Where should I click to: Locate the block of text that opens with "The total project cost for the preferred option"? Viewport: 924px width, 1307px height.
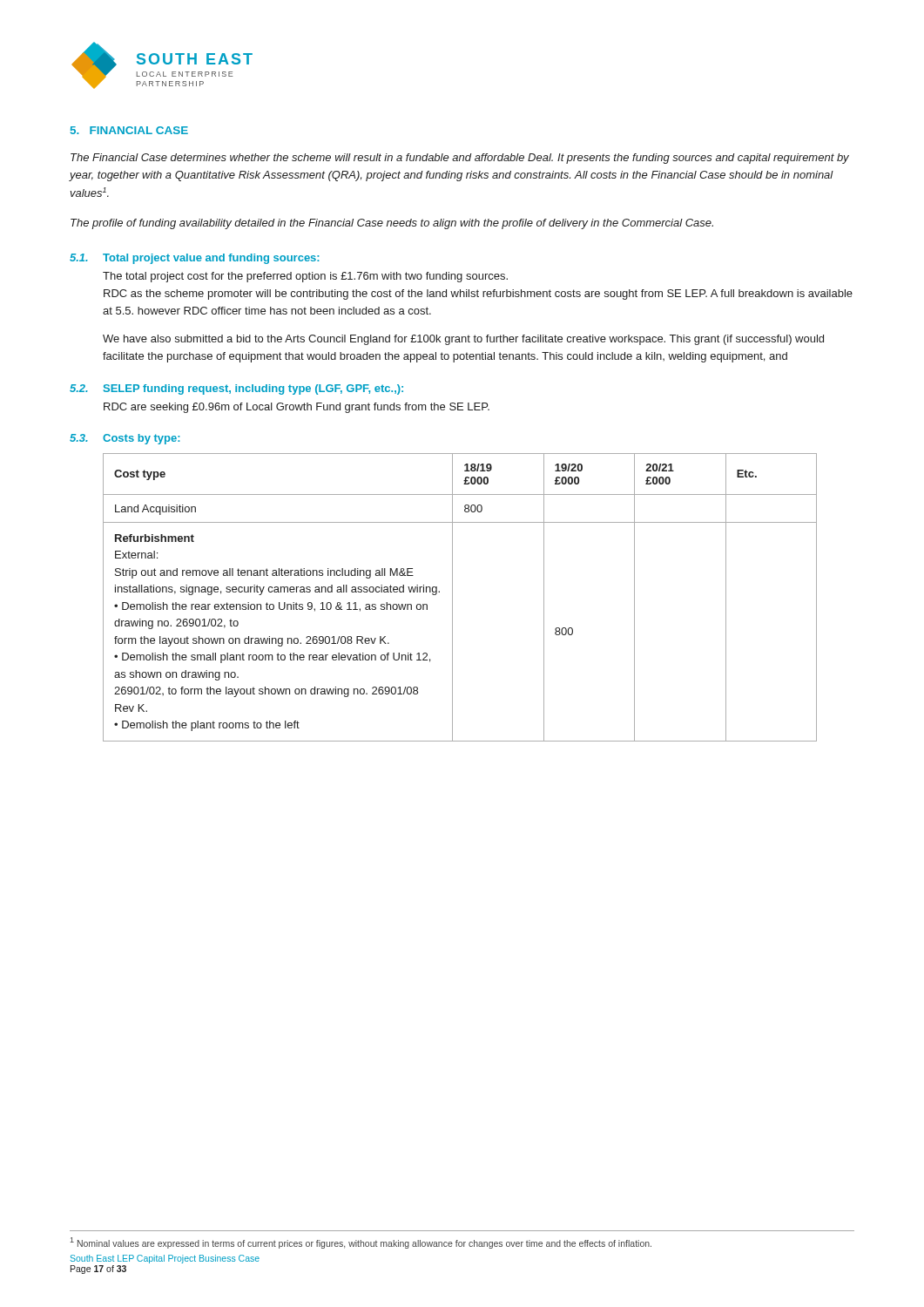click(x=478, y=293)
